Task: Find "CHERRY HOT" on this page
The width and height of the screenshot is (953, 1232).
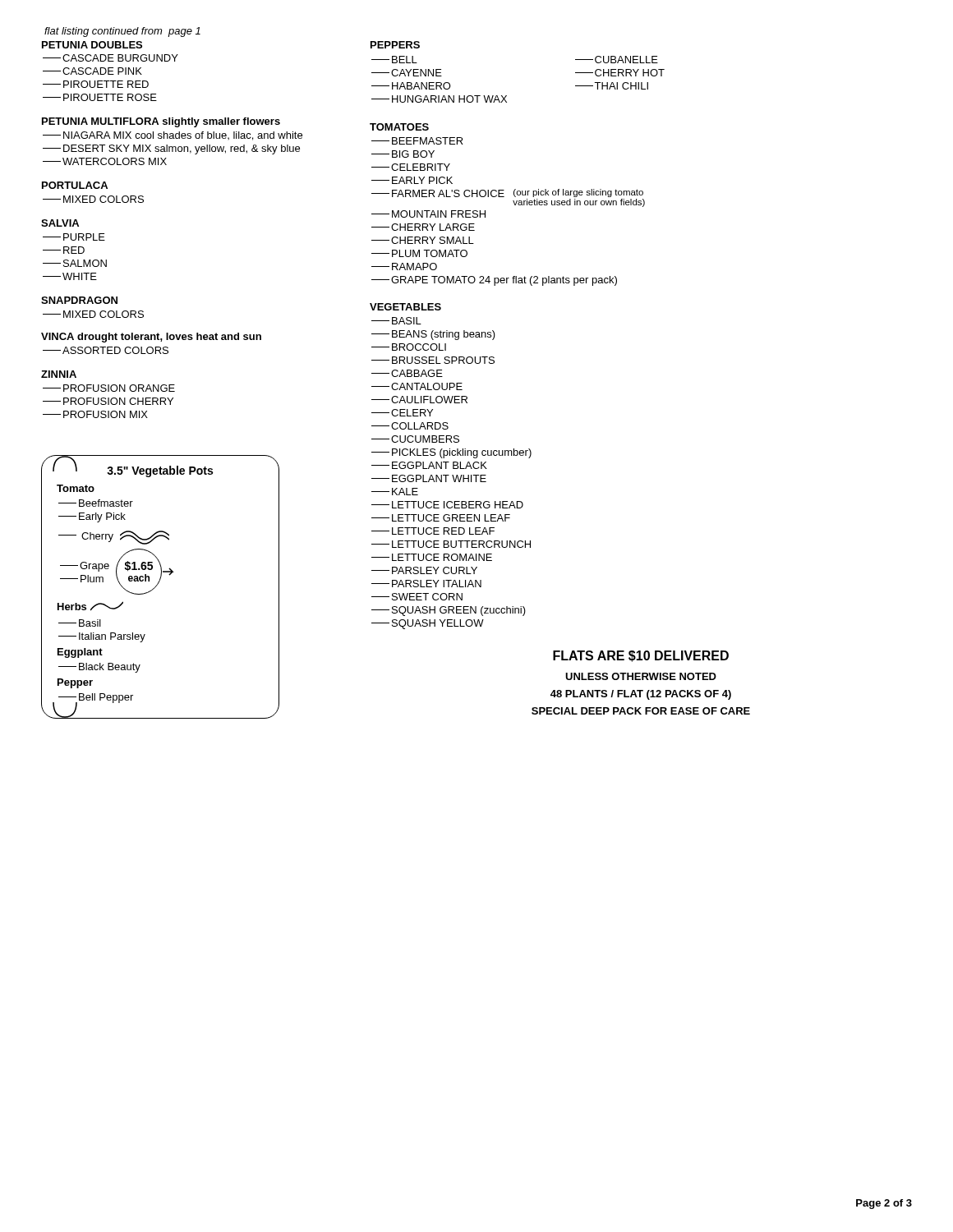Action: coord(620,73)
